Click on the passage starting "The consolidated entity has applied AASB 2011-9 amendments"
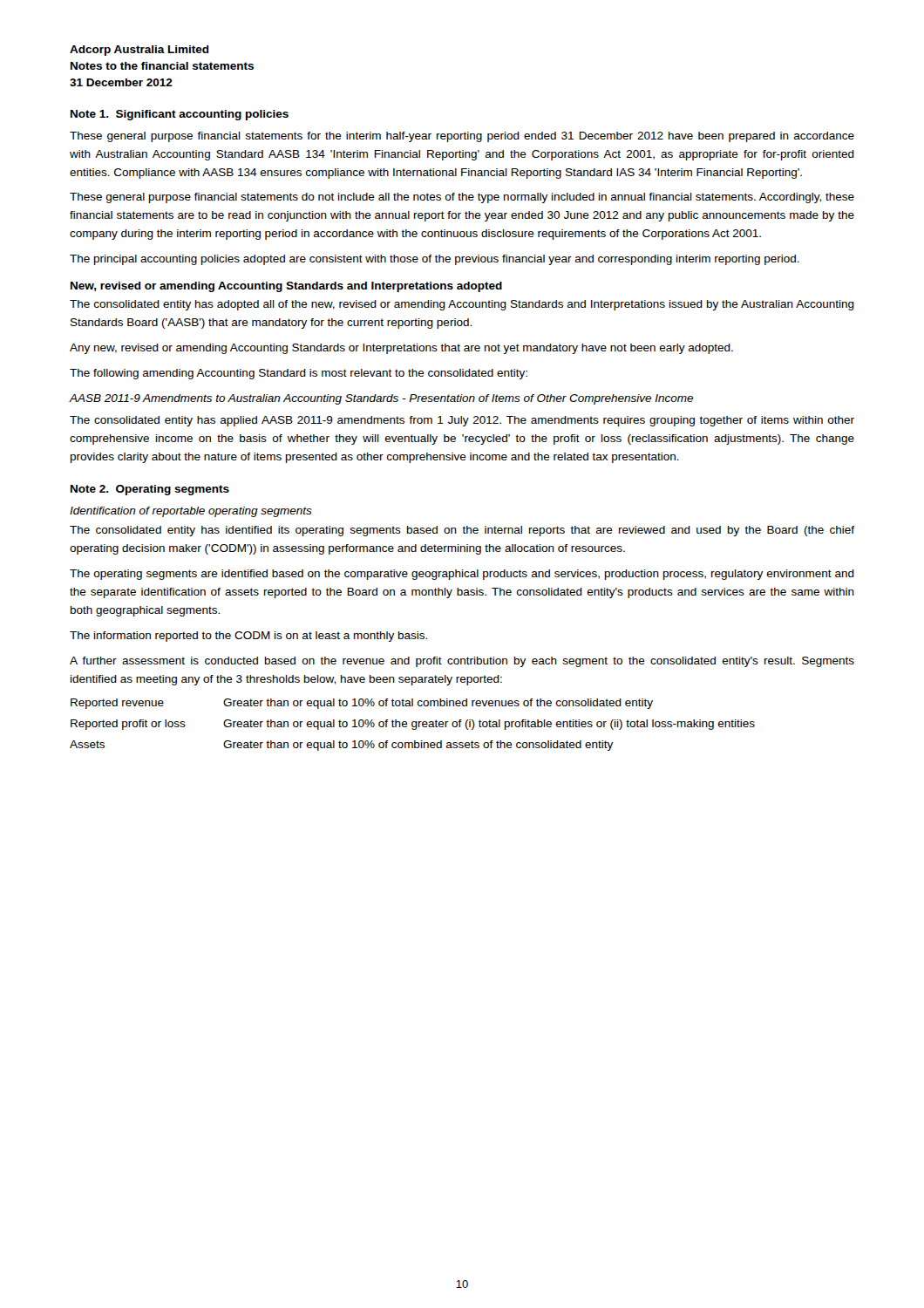 (x=462, y=438)
